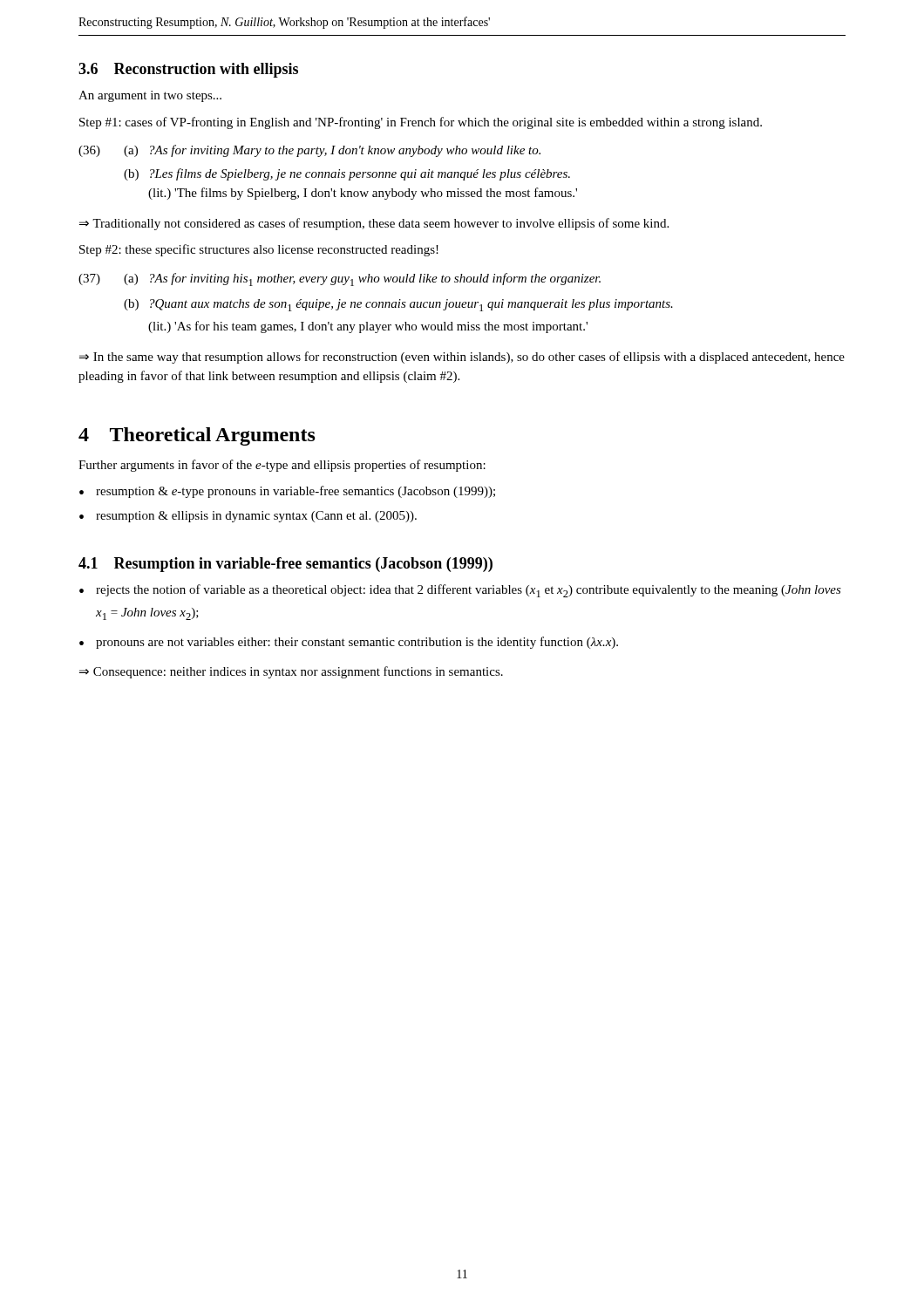Select the element starting "• pronouns are not variables either: their constant"

pos(462,643)
